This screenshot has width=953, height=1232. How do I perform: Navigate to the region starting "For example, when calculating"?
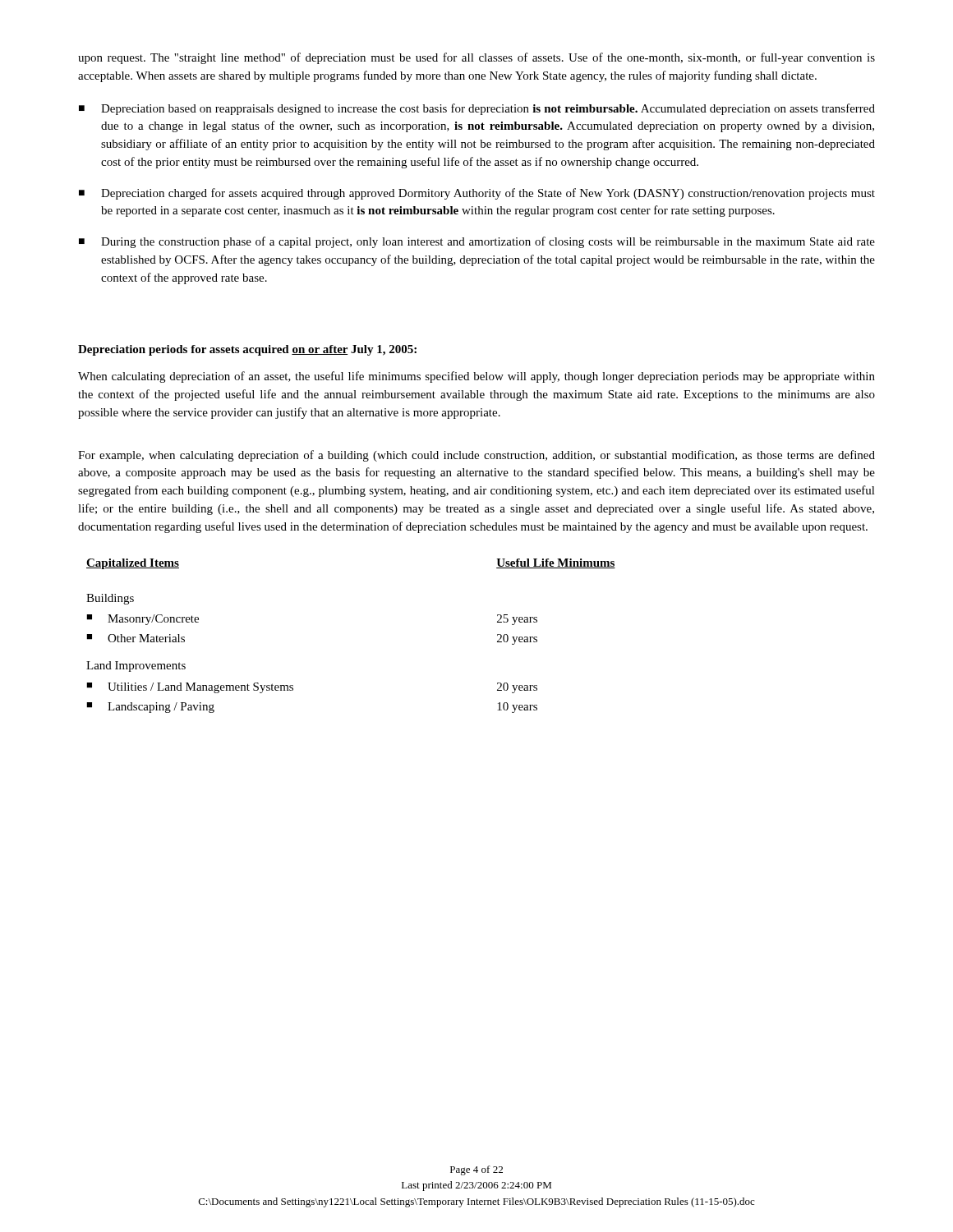click(476, 490)
